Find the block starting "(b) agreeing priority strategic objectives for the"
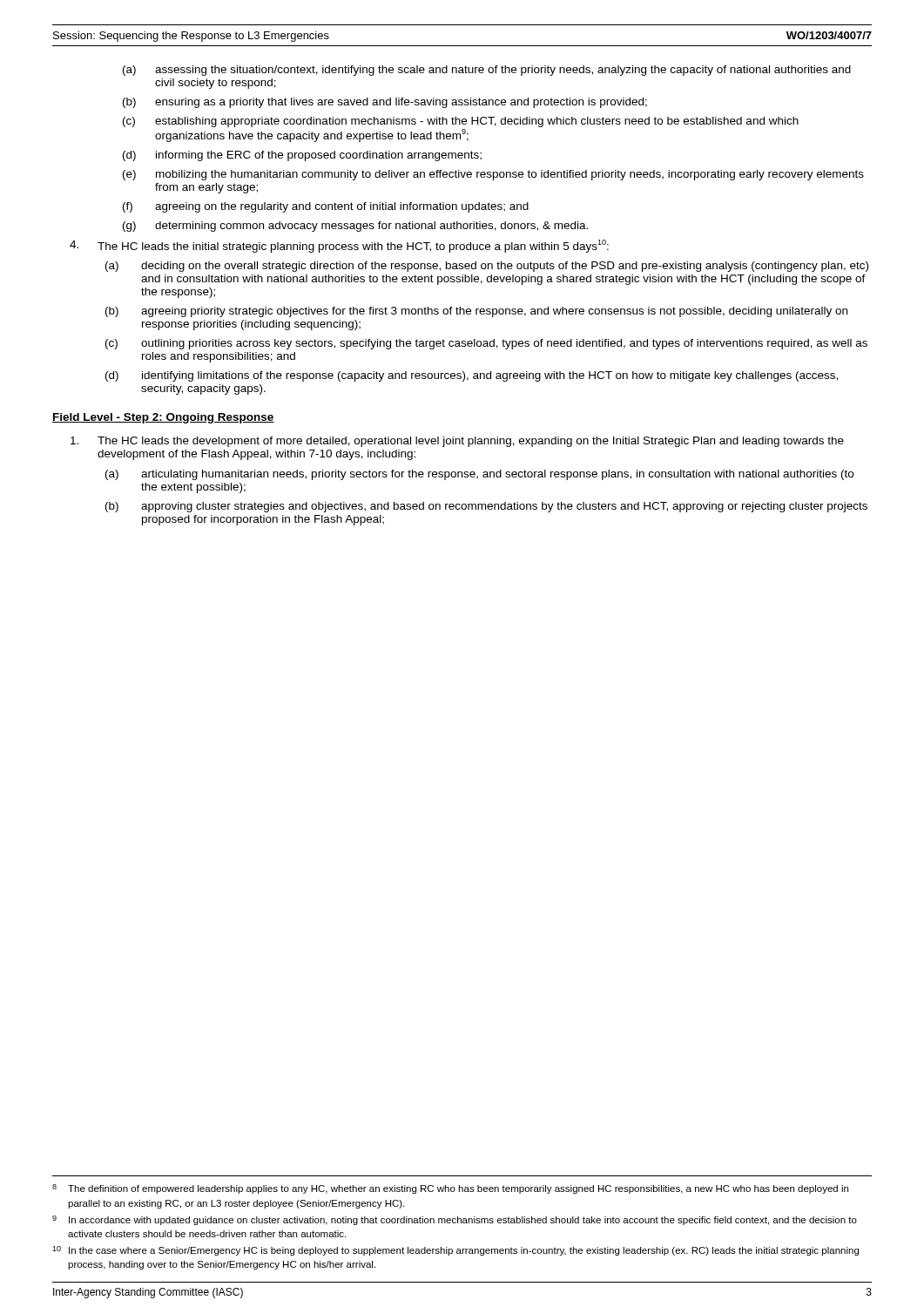 coord(488,317)
